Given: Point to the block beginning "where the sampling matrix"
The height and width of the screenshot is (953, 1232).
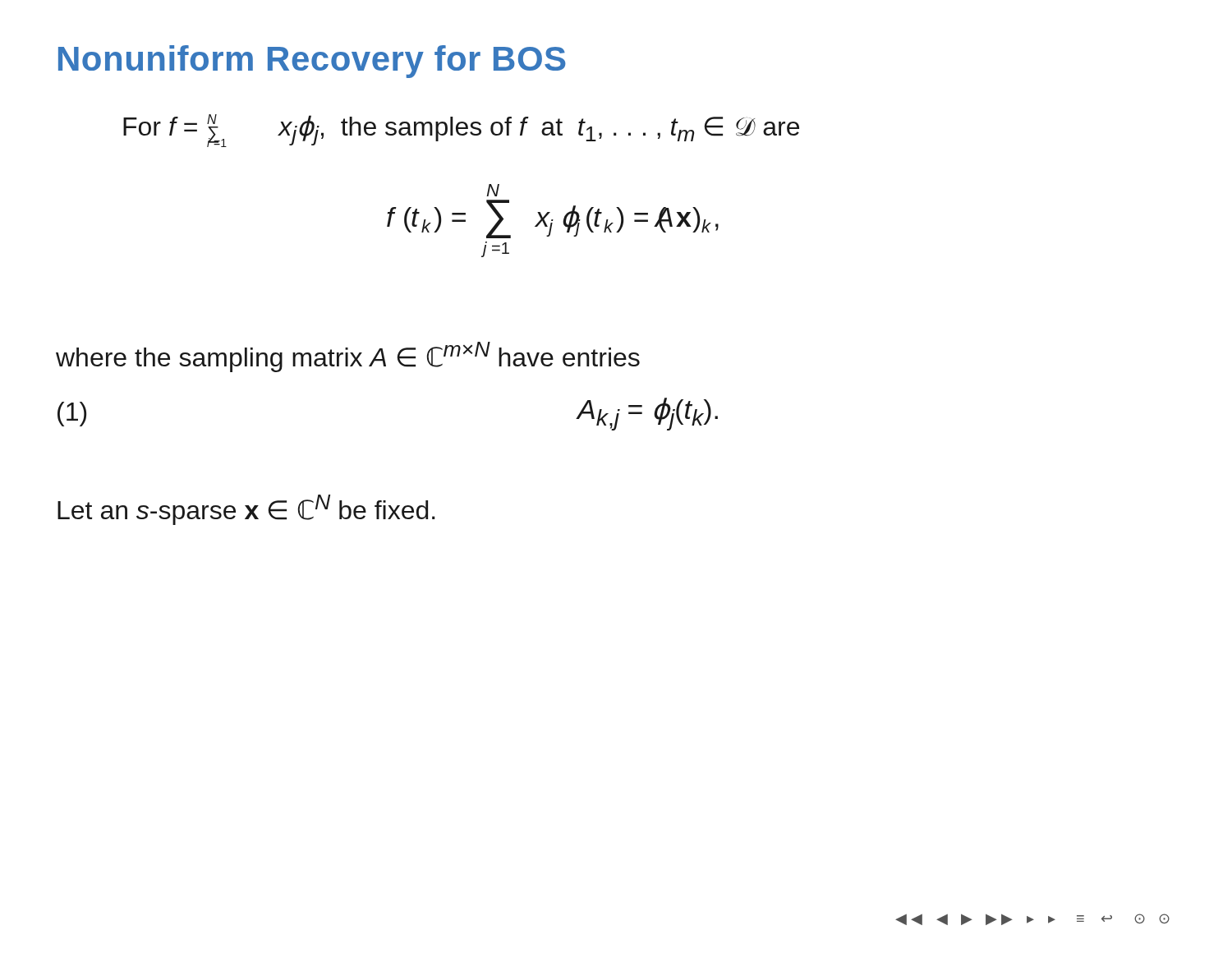Looking at the screenshot, I should 348,354.
